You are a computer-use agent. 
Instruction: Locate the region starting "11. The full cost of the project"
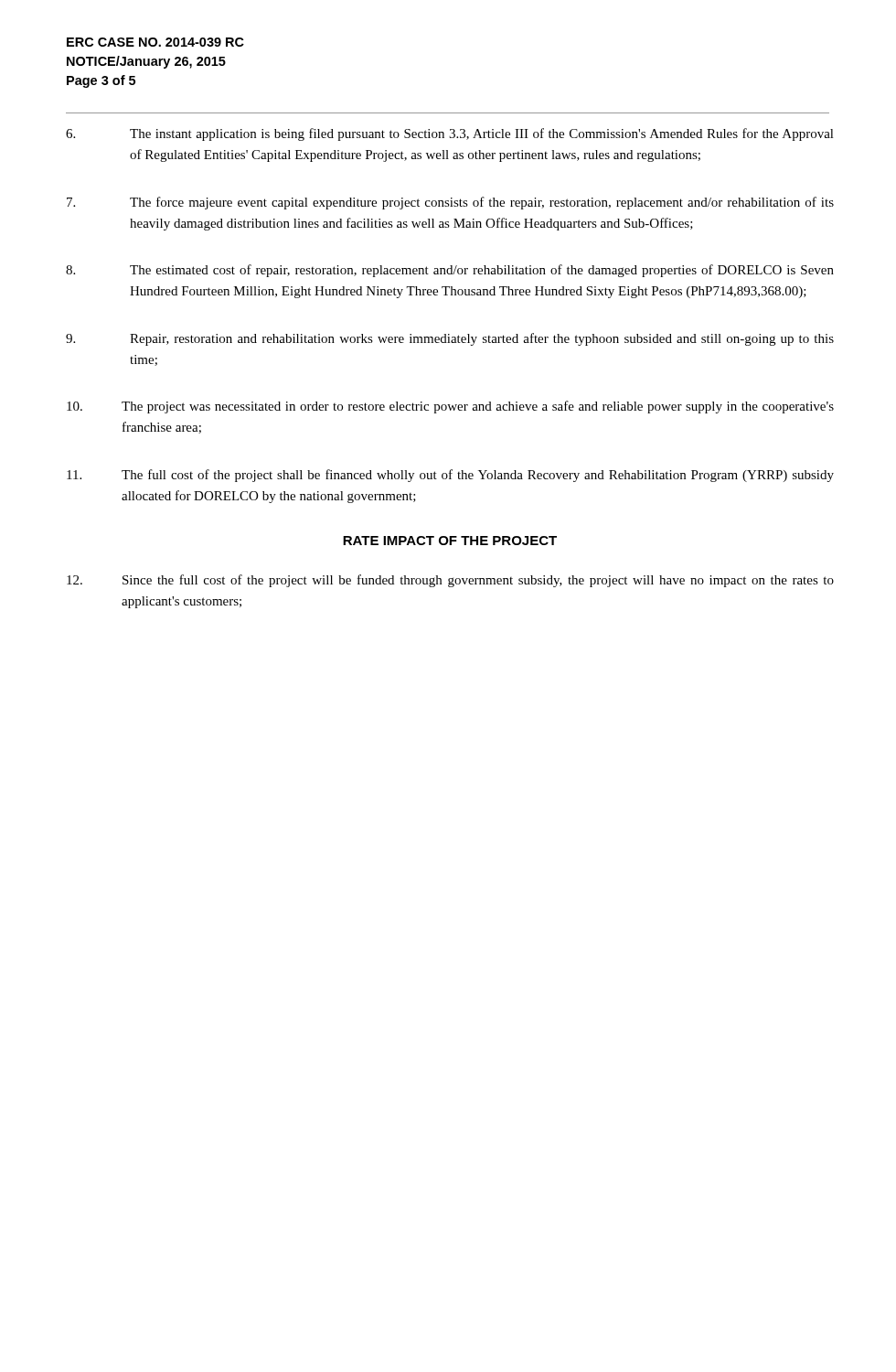[x=450, y=485]
